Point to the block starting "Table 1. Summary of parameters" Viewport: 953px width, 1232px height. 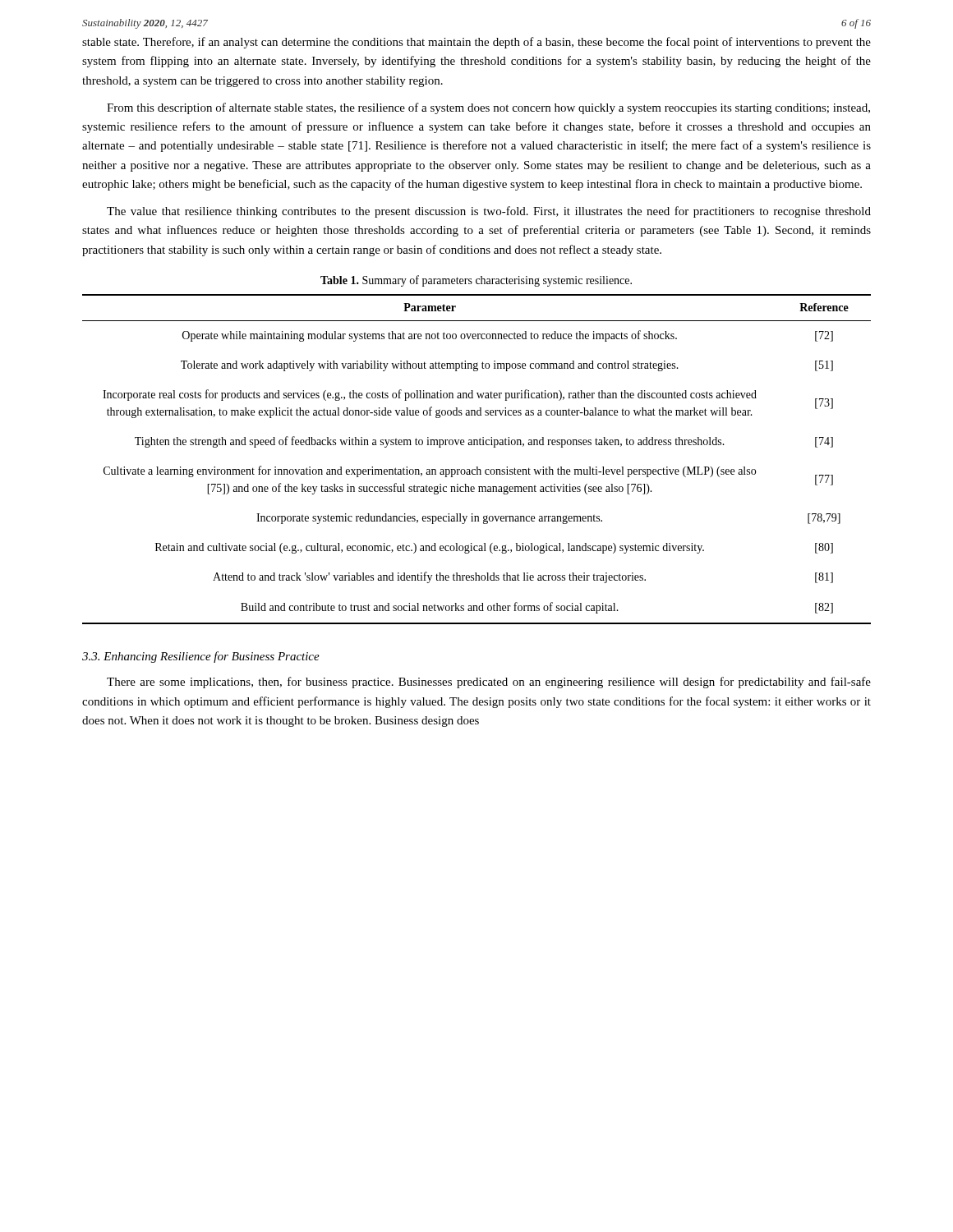tap(476, 280)
